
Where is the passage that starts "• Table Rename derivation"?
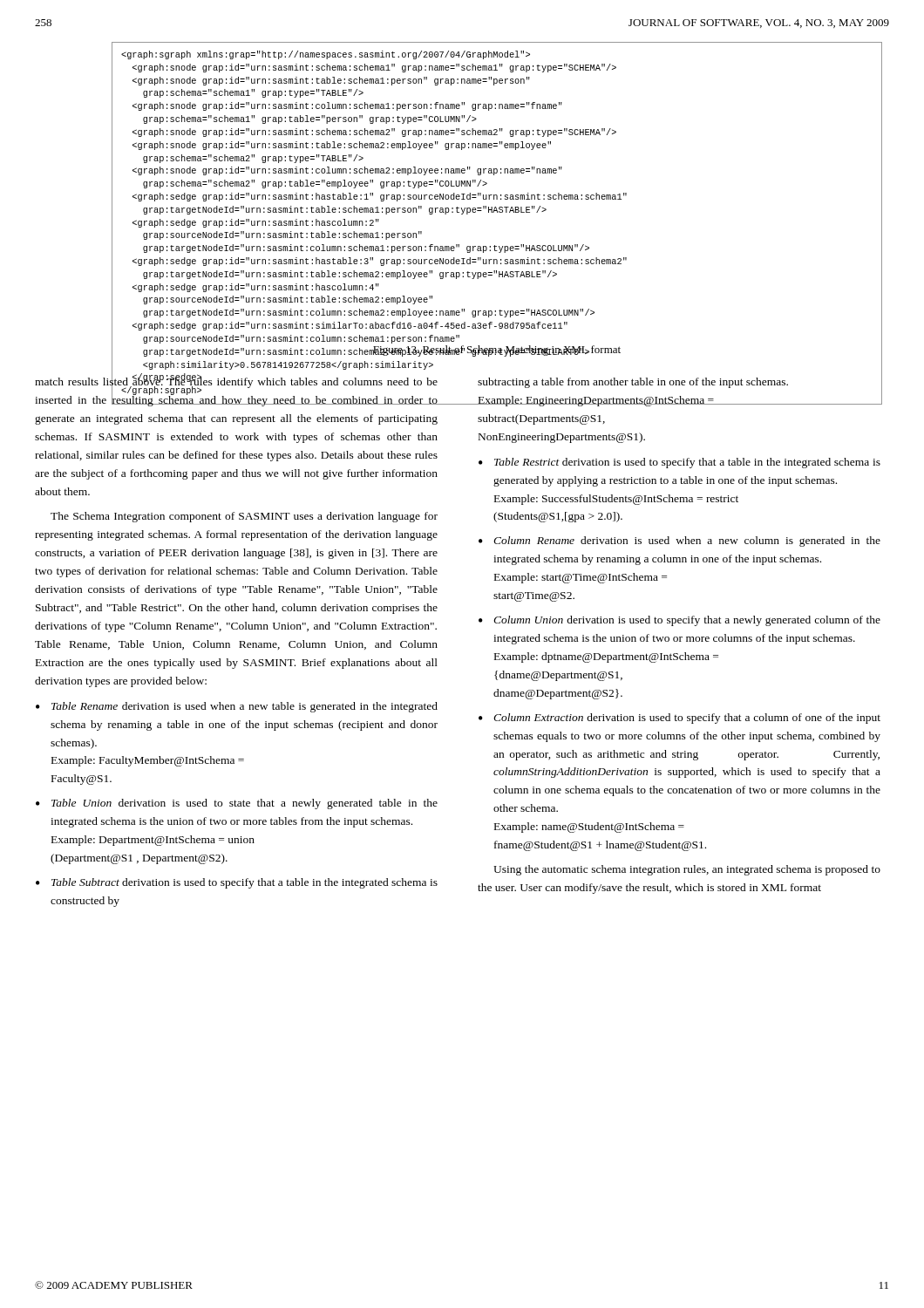click(x=237, y=707)
